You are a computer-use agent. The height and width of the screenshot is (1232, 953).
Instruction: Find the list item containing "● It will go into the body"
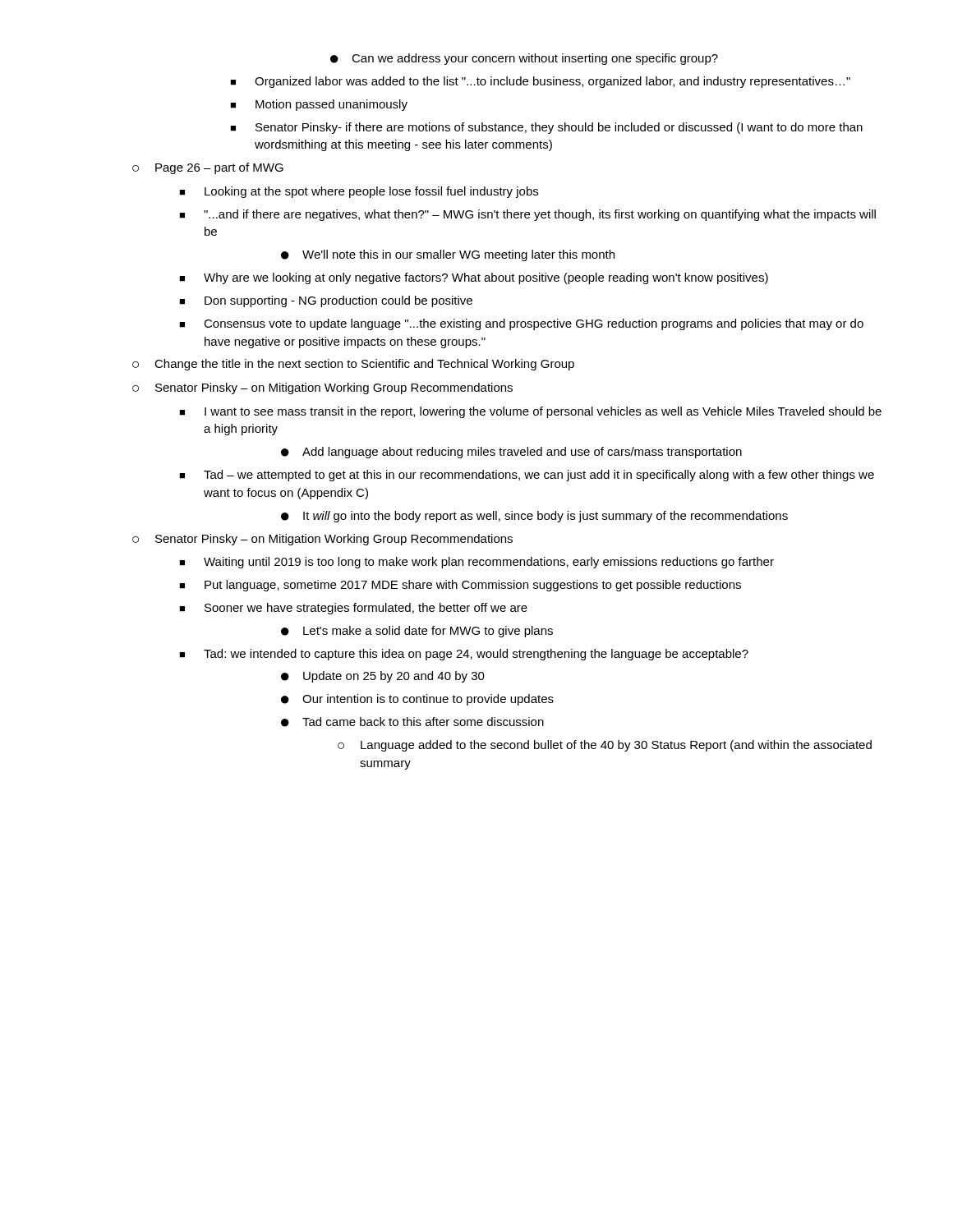[x=583, y=515]
